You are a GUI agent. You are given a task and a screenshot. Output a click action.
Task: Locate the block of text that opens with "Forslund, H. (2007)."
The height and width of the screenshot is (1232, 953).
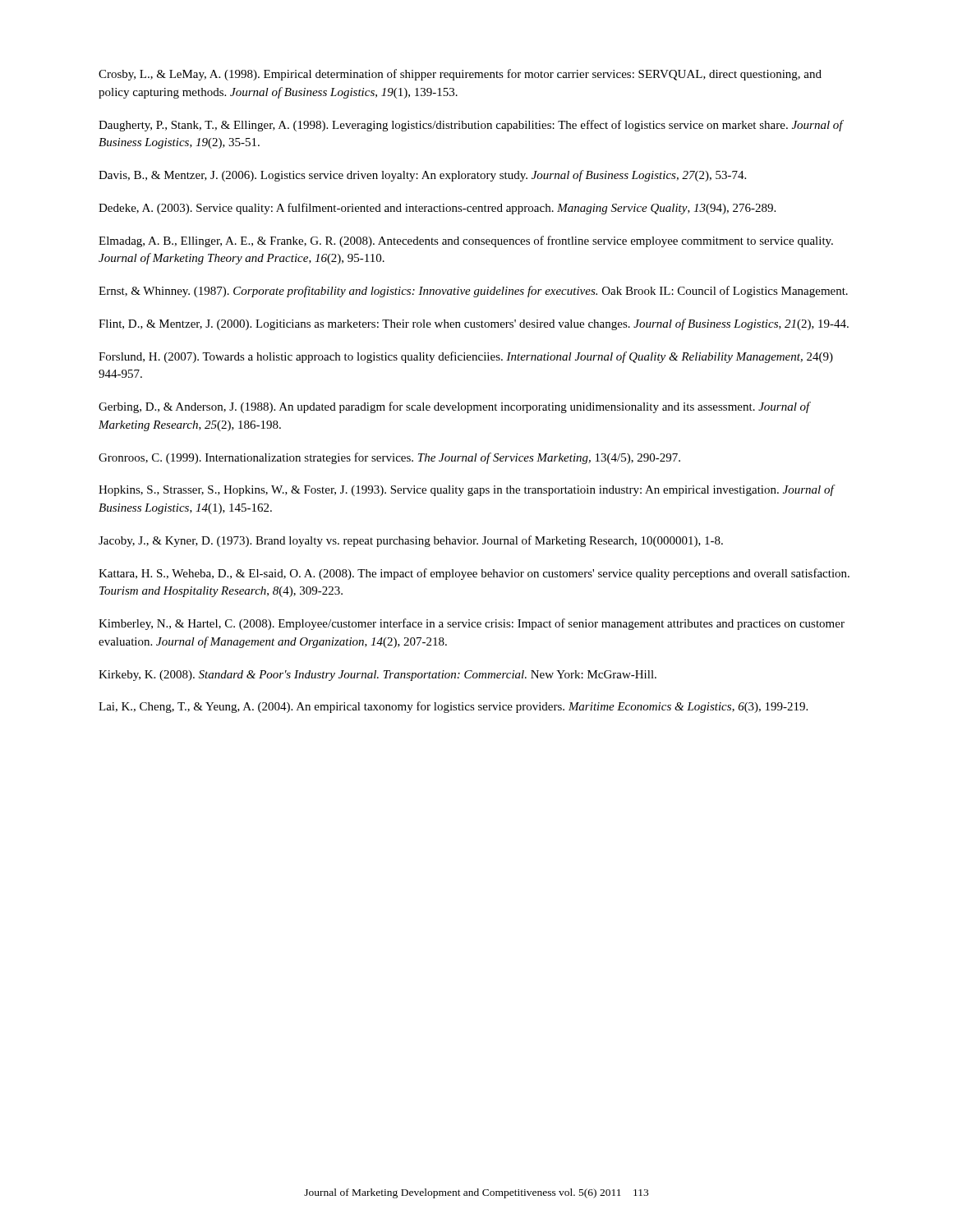[466, 365]
